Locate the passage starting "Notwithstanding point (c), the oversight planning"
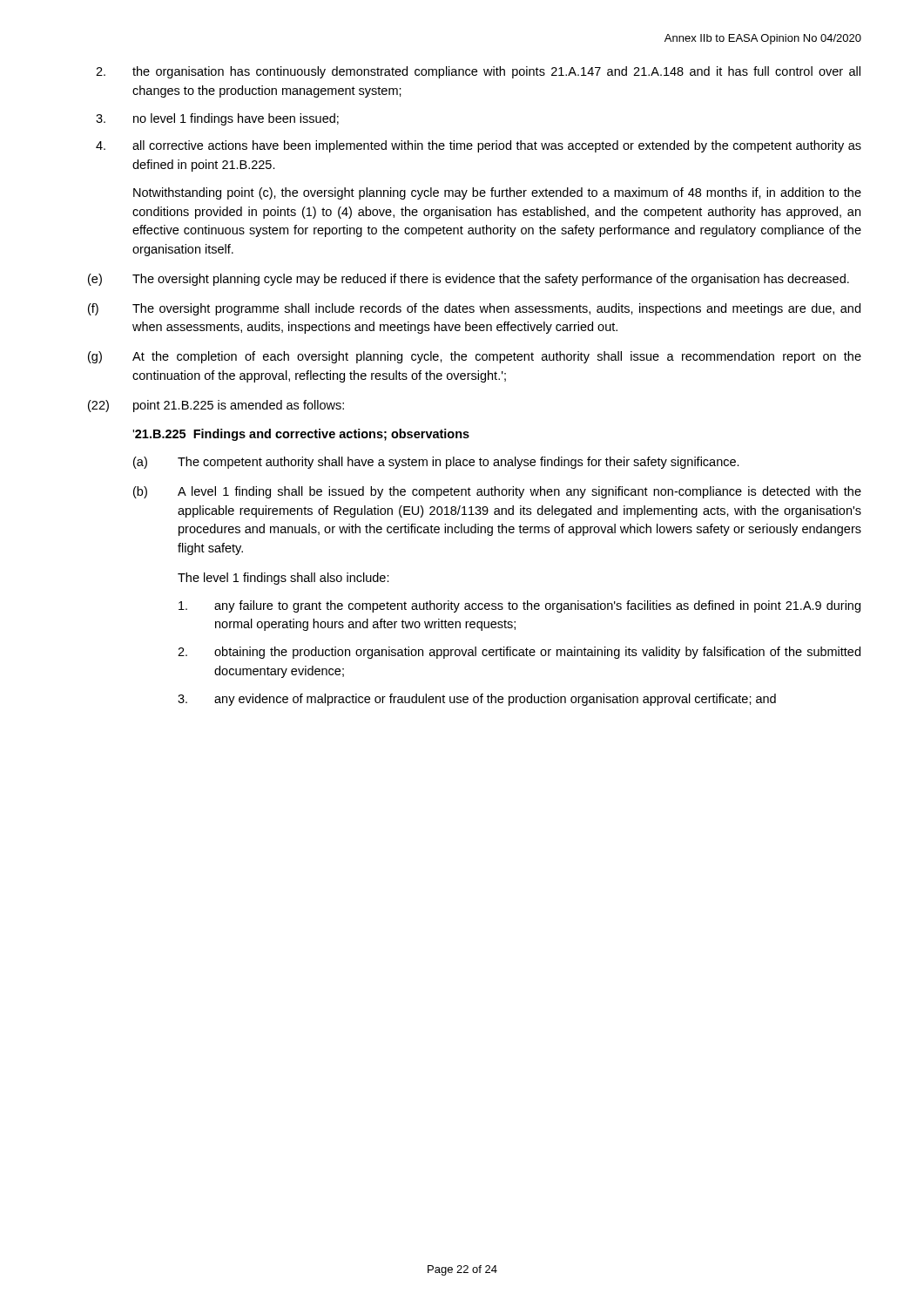Screen dimensions: 1307x924 [497, 221]
